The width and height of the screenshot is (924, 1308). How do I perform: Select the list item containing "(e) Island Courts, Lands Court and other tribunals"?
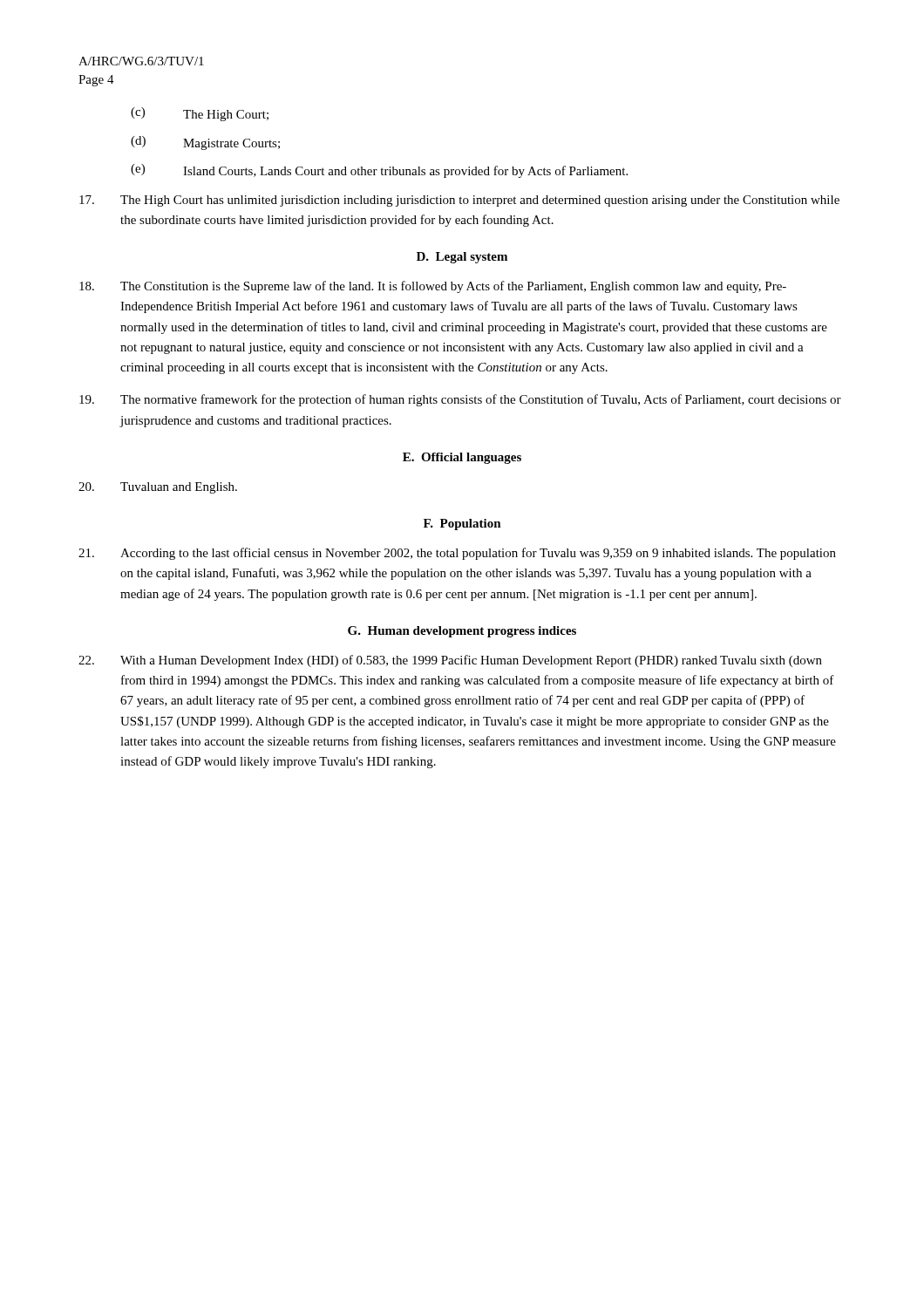380,171
